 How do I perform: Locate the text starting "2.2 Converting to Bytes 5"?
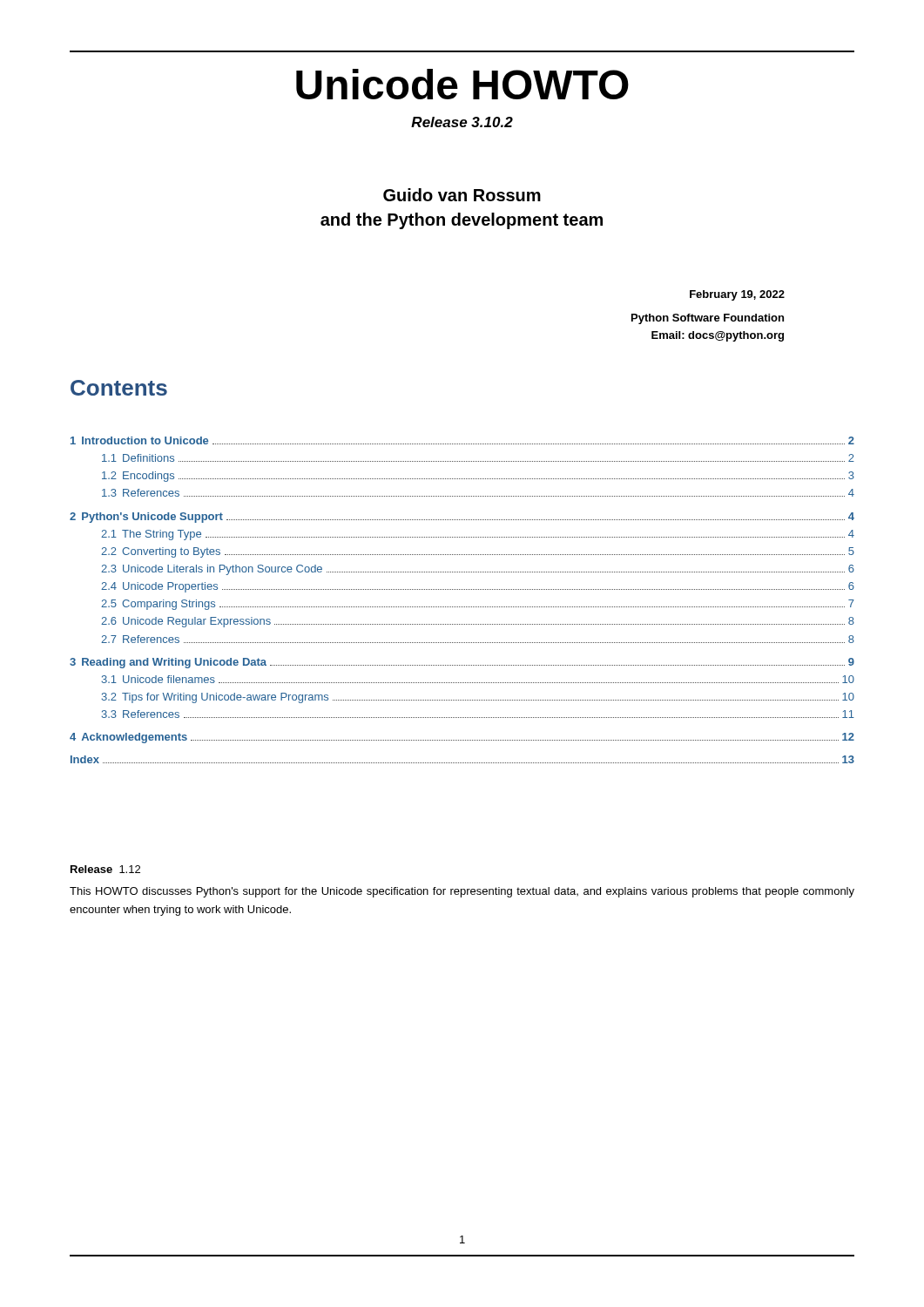coord(478,551)
